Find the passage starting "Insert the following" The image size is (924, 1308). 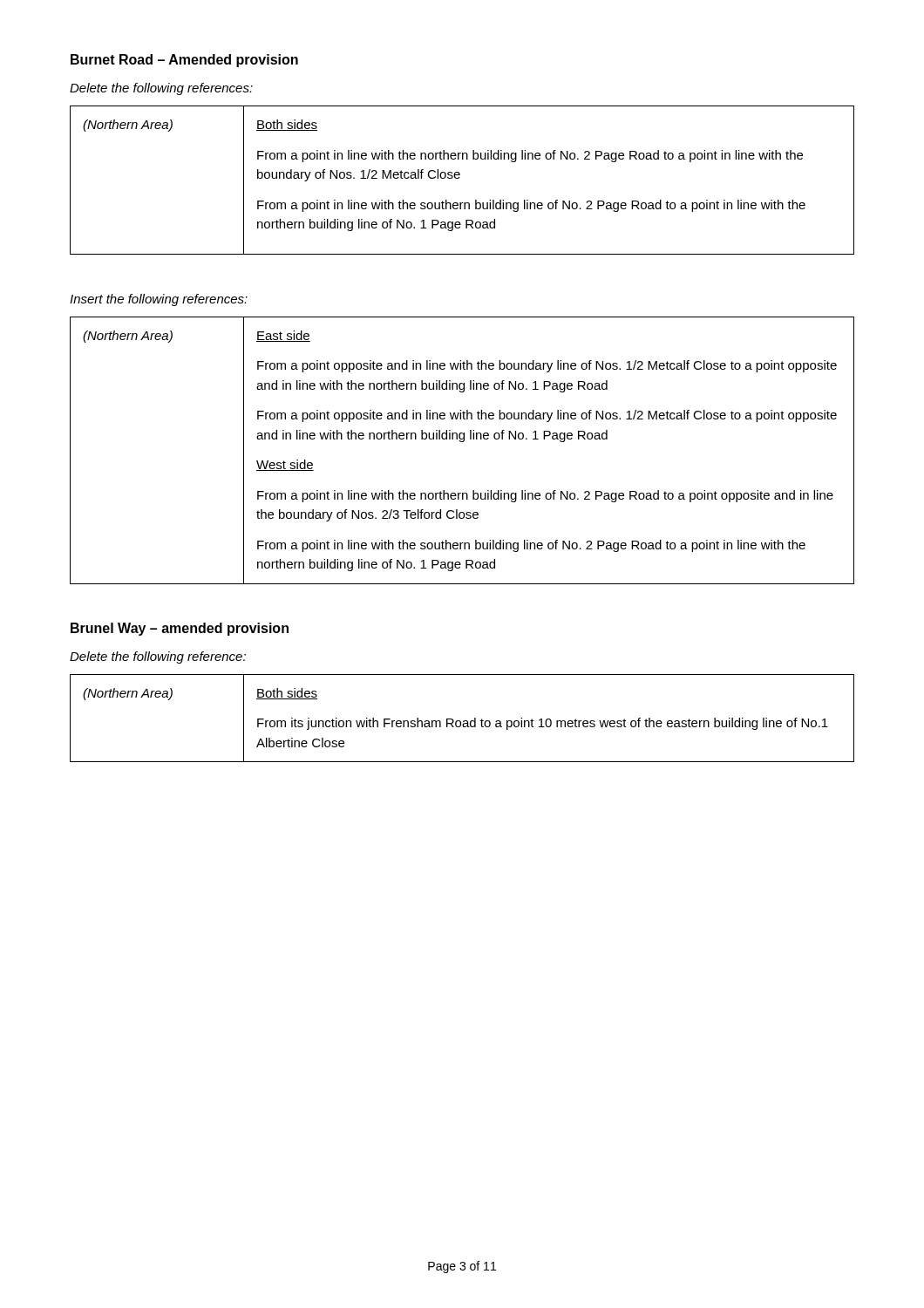tap(159, 298)
